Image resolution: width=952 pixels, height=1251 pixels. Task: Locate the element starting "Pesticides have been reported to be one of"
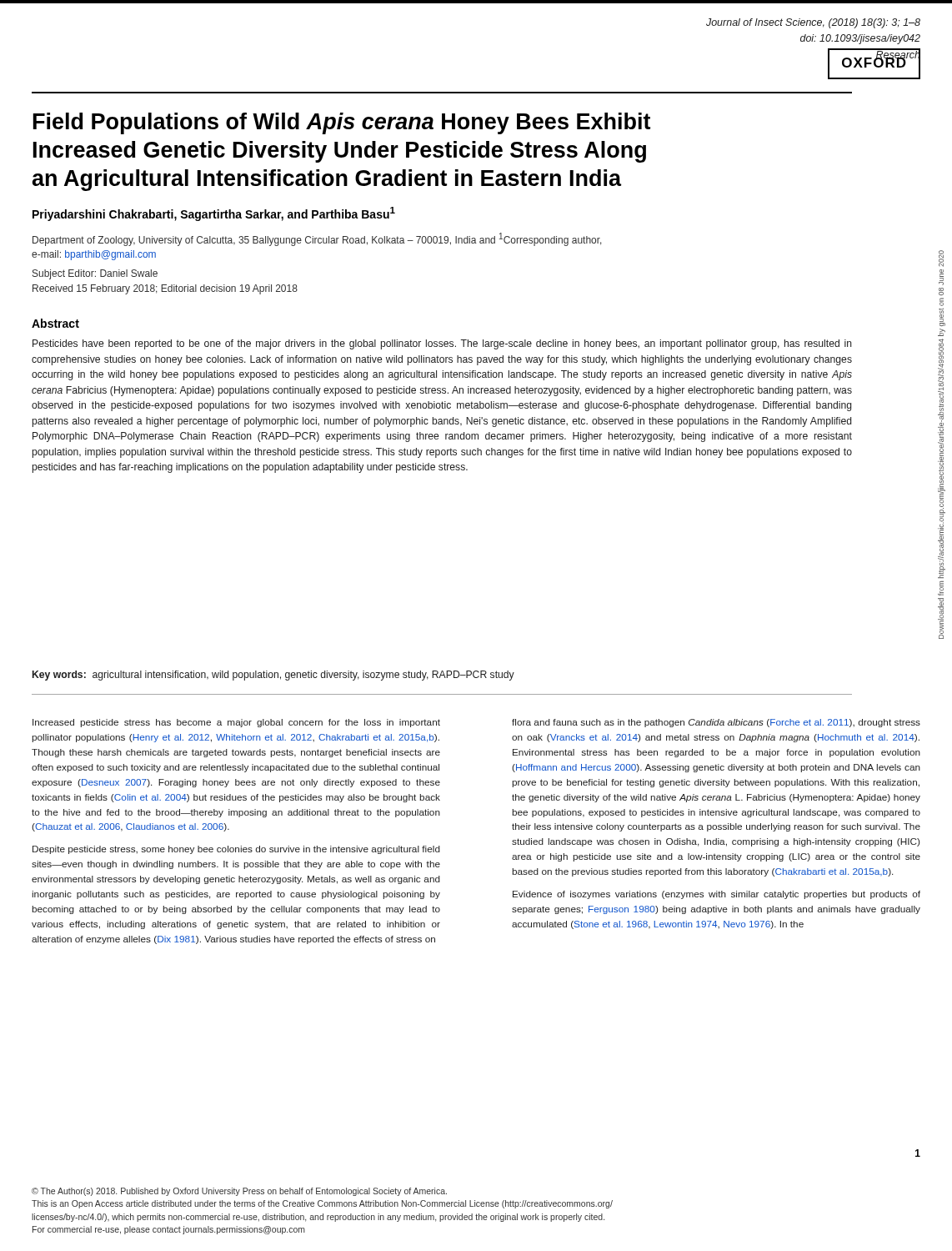click(x=442, y=405)
